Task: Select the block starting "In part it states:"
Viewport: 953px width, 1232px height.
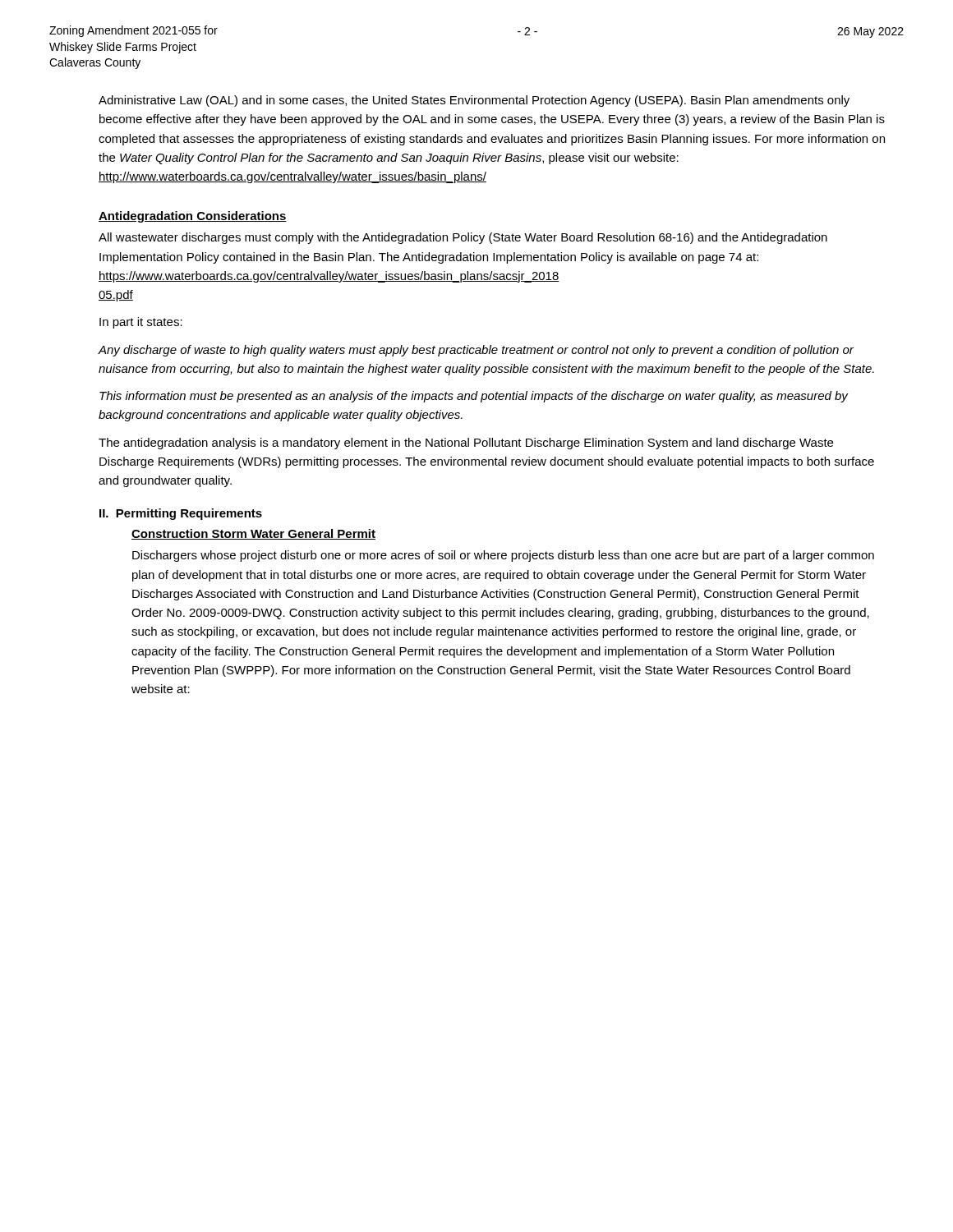Action: click(x=141, y=322)
